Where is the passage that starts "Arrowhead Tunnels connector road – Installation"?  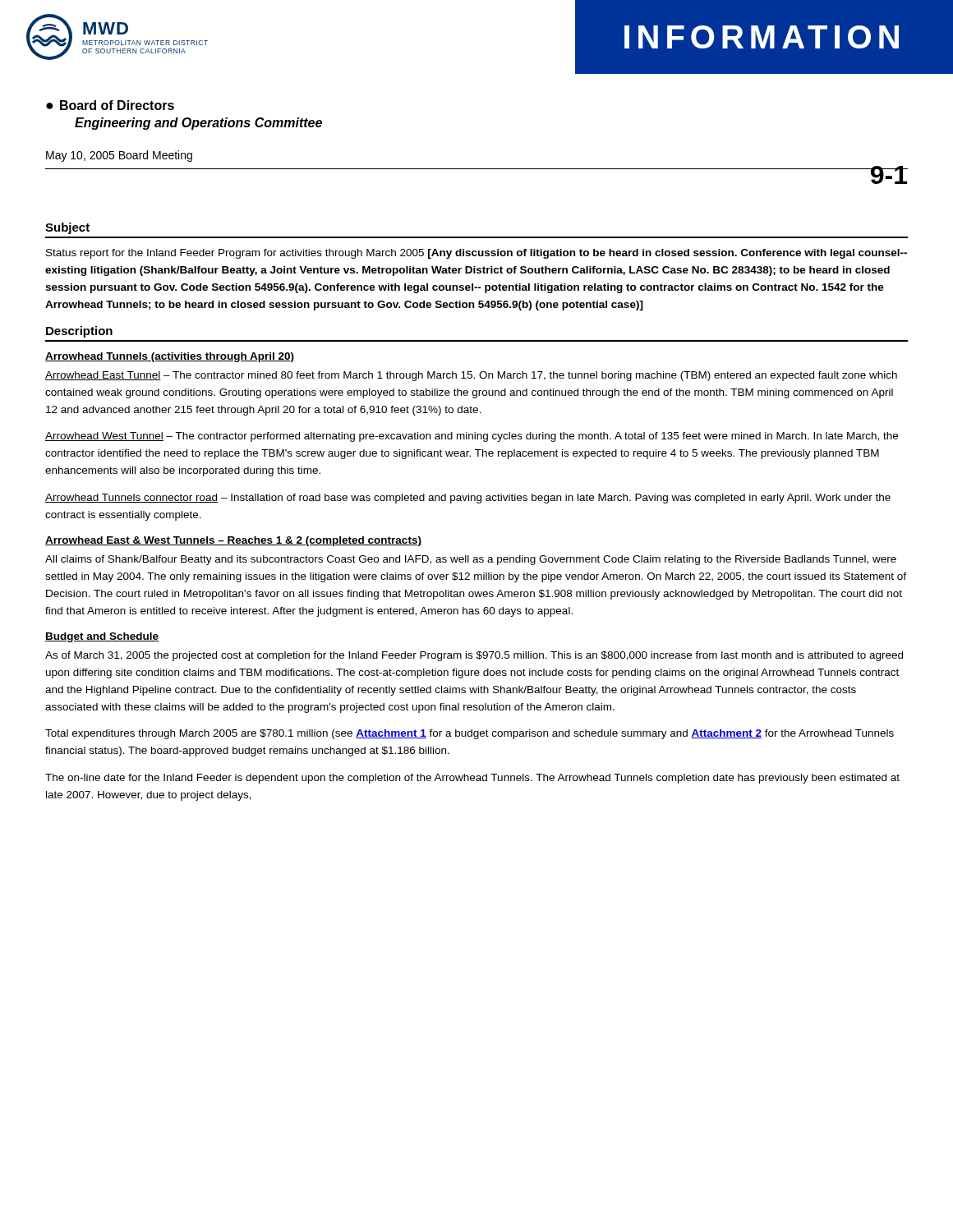468,506
